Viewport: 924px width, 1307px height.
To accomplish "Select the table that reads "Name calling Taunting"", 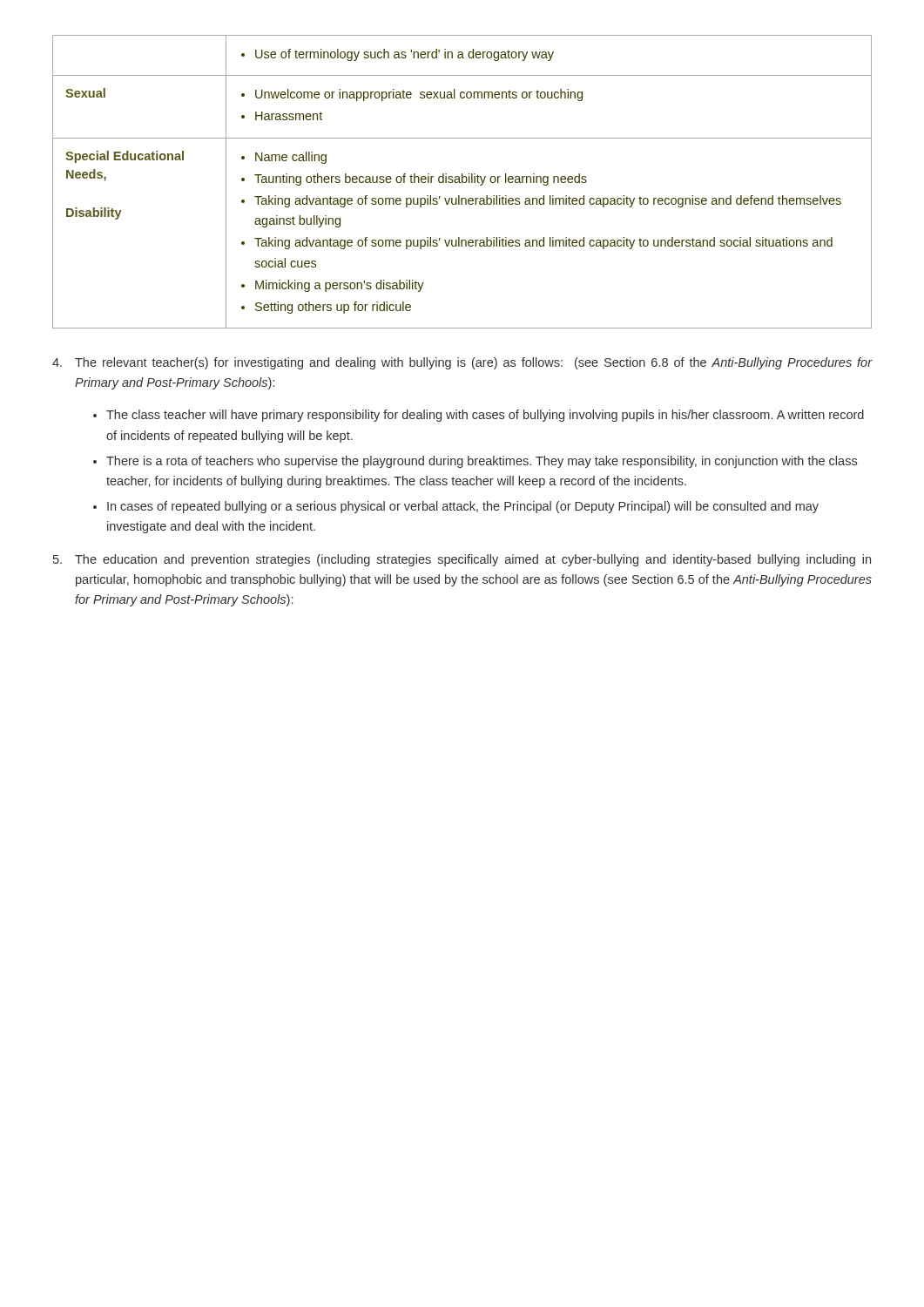I will (462, 182).
